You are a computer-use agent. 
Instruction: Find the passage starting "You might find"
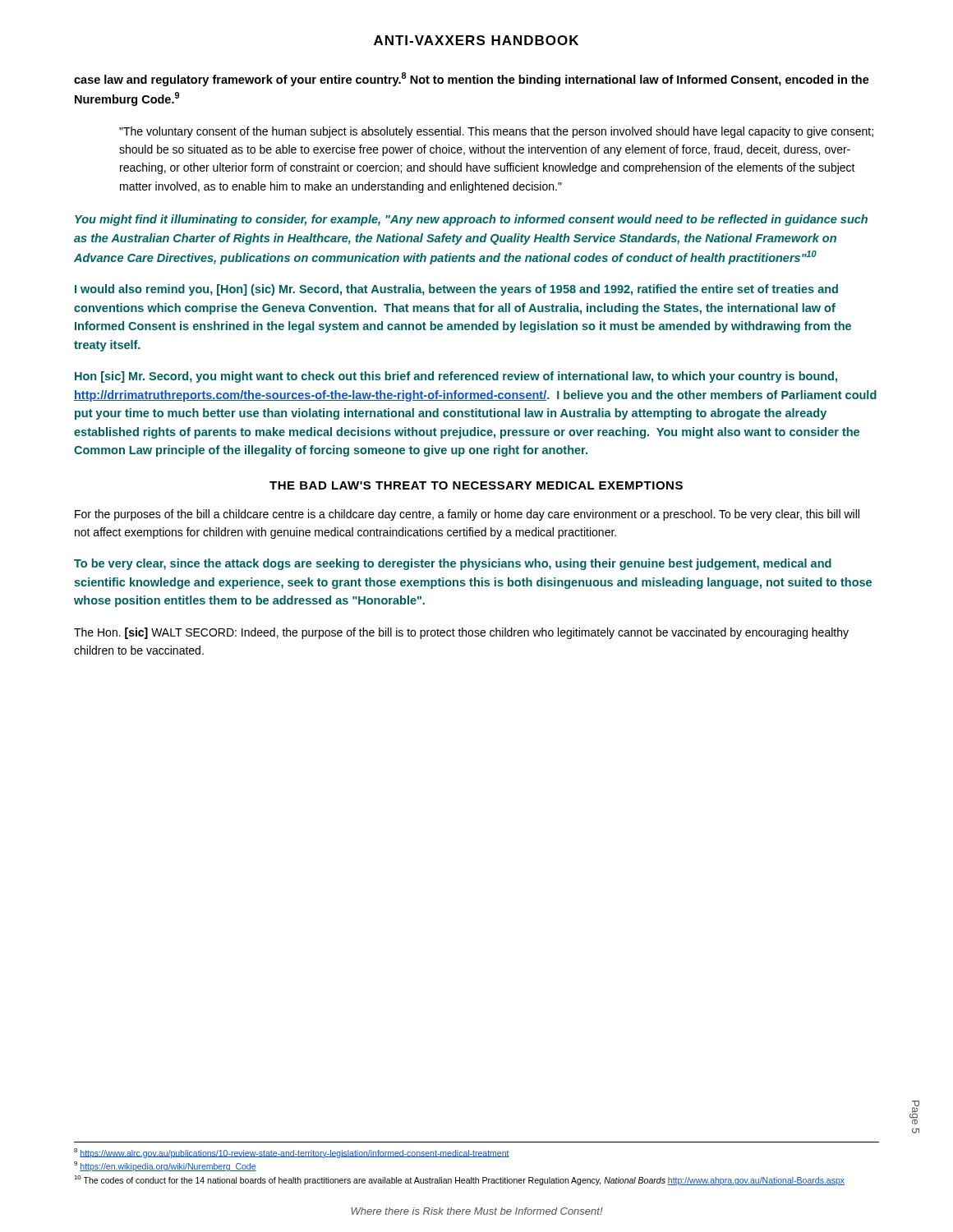pyautogui.click(x=471, y=239)
